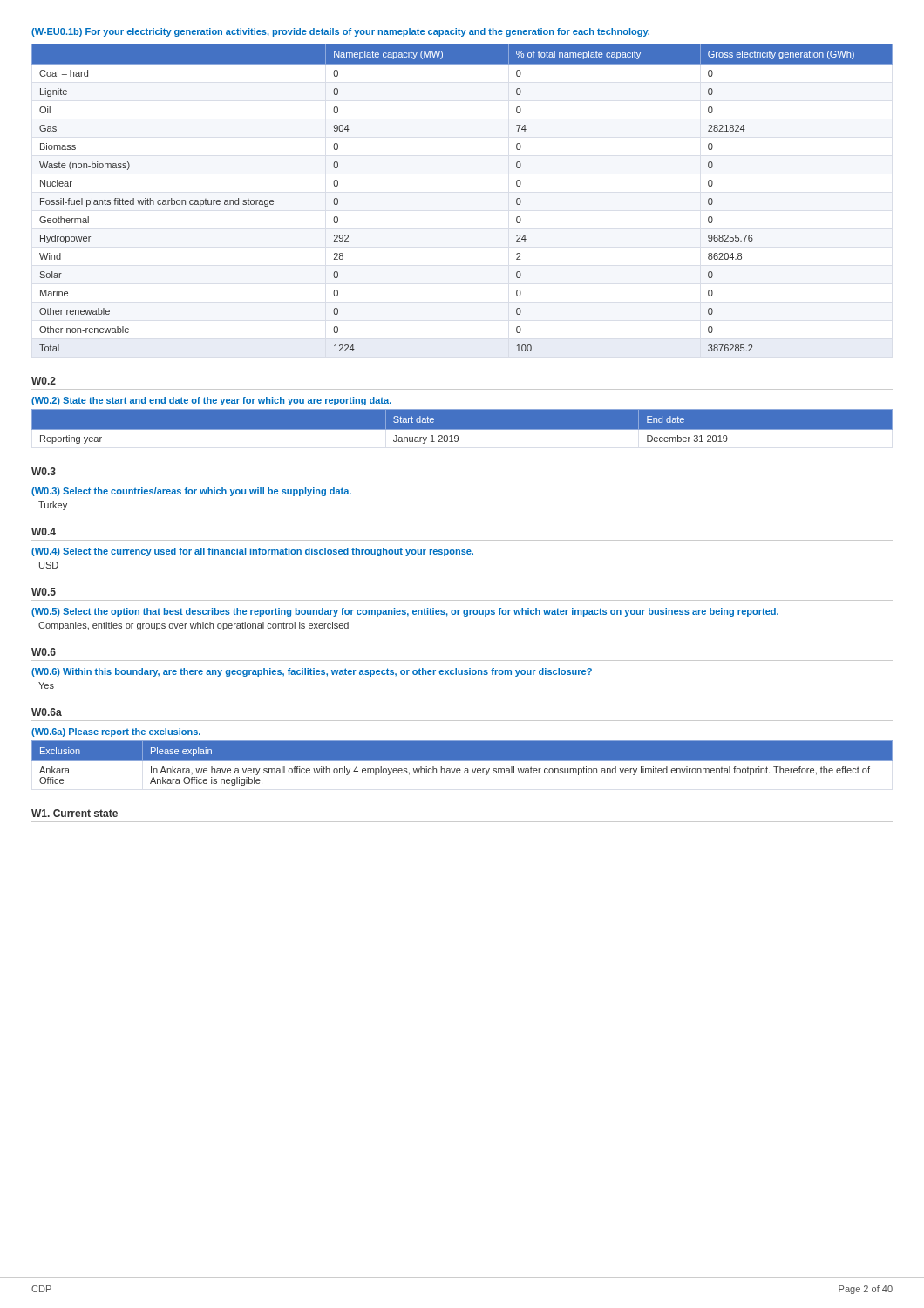This screenshot has width=924, height=1308.
Task: Find the table that mentions "January 1 2019"
Action: 462,429
